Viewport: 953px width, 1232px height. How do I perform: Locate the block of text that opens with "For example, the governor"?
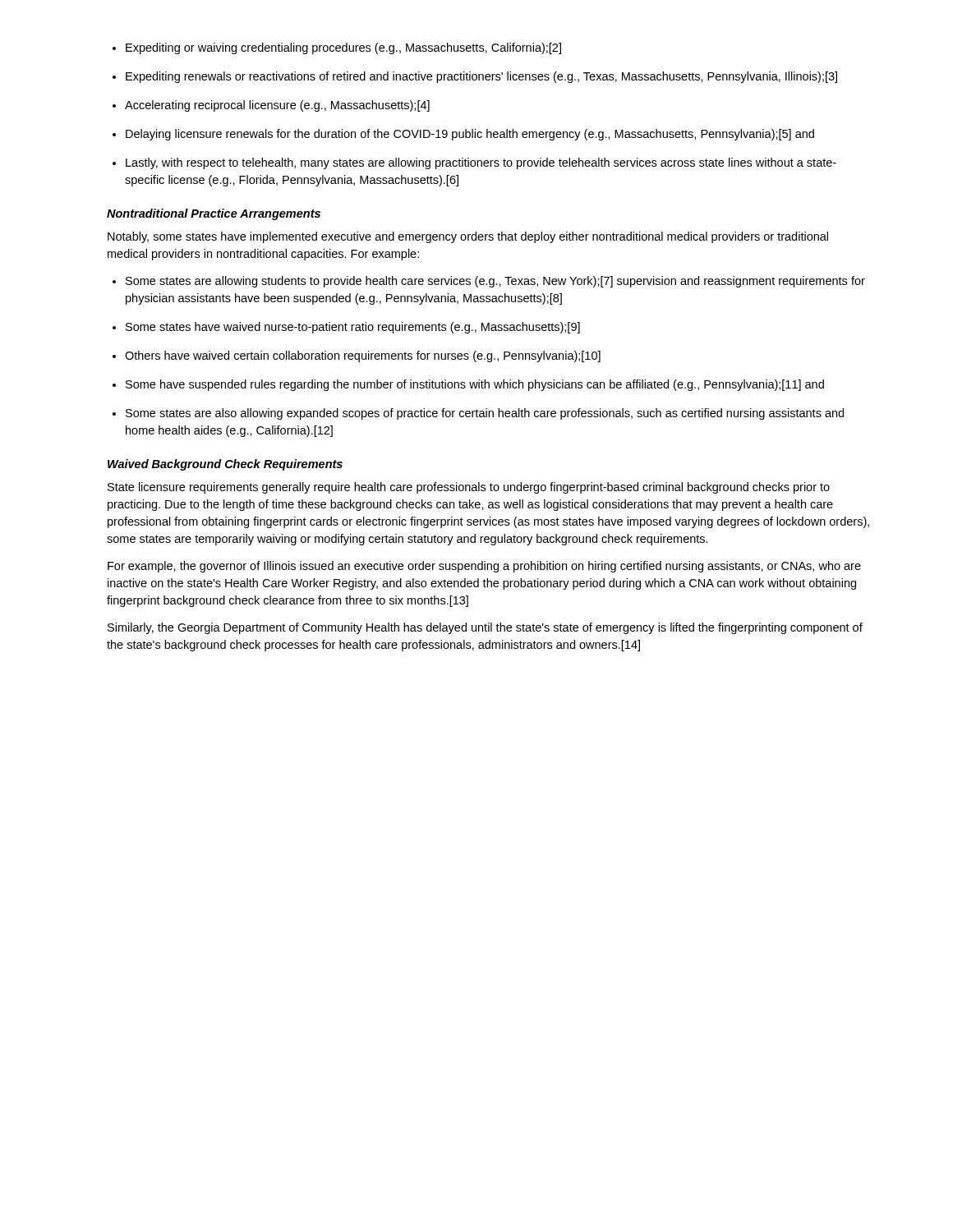484,583
